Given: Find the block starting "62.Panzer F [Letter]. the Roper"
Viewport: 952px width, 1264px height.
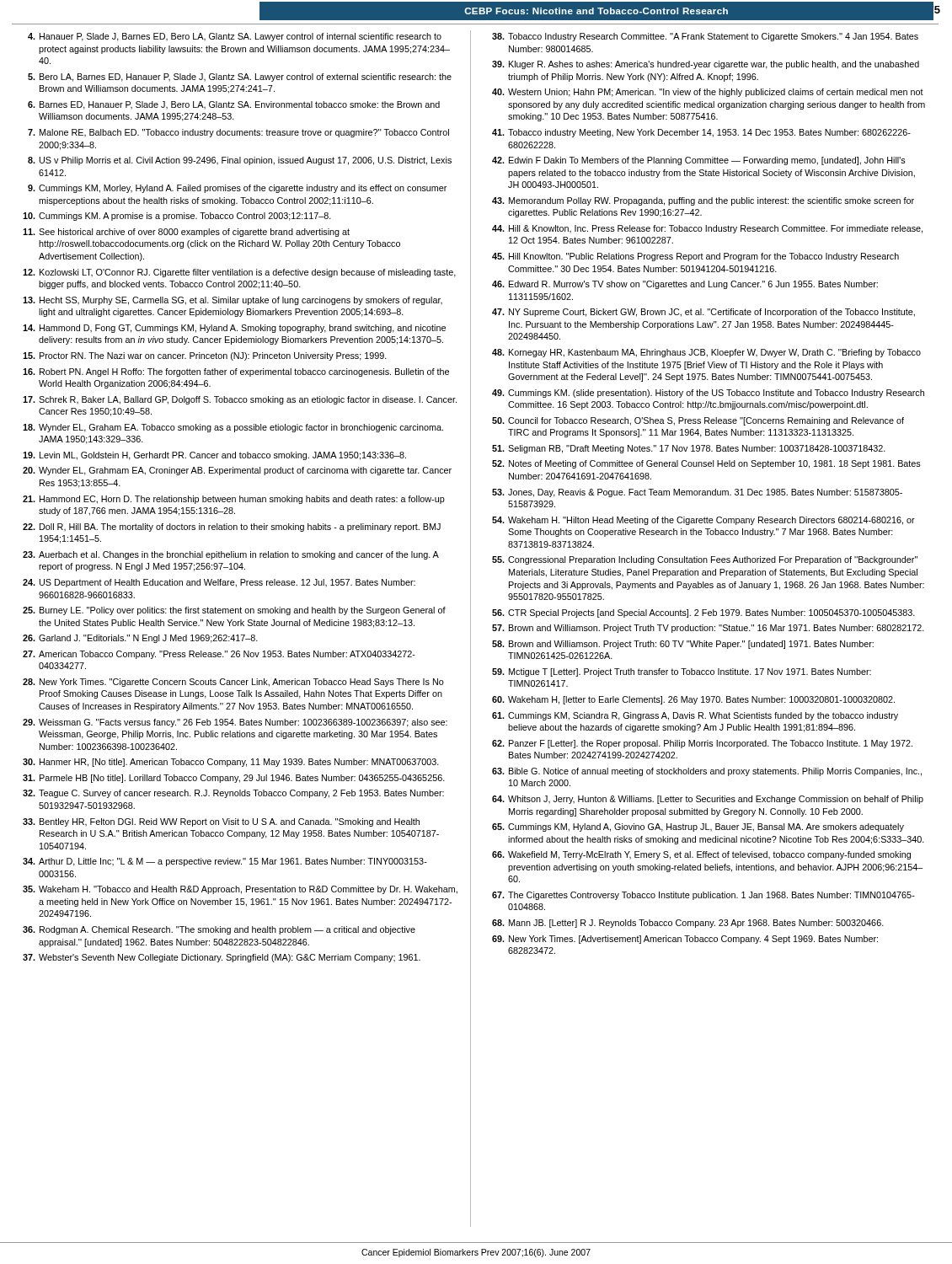Looking at the screenshot, I should pos(706,749).
